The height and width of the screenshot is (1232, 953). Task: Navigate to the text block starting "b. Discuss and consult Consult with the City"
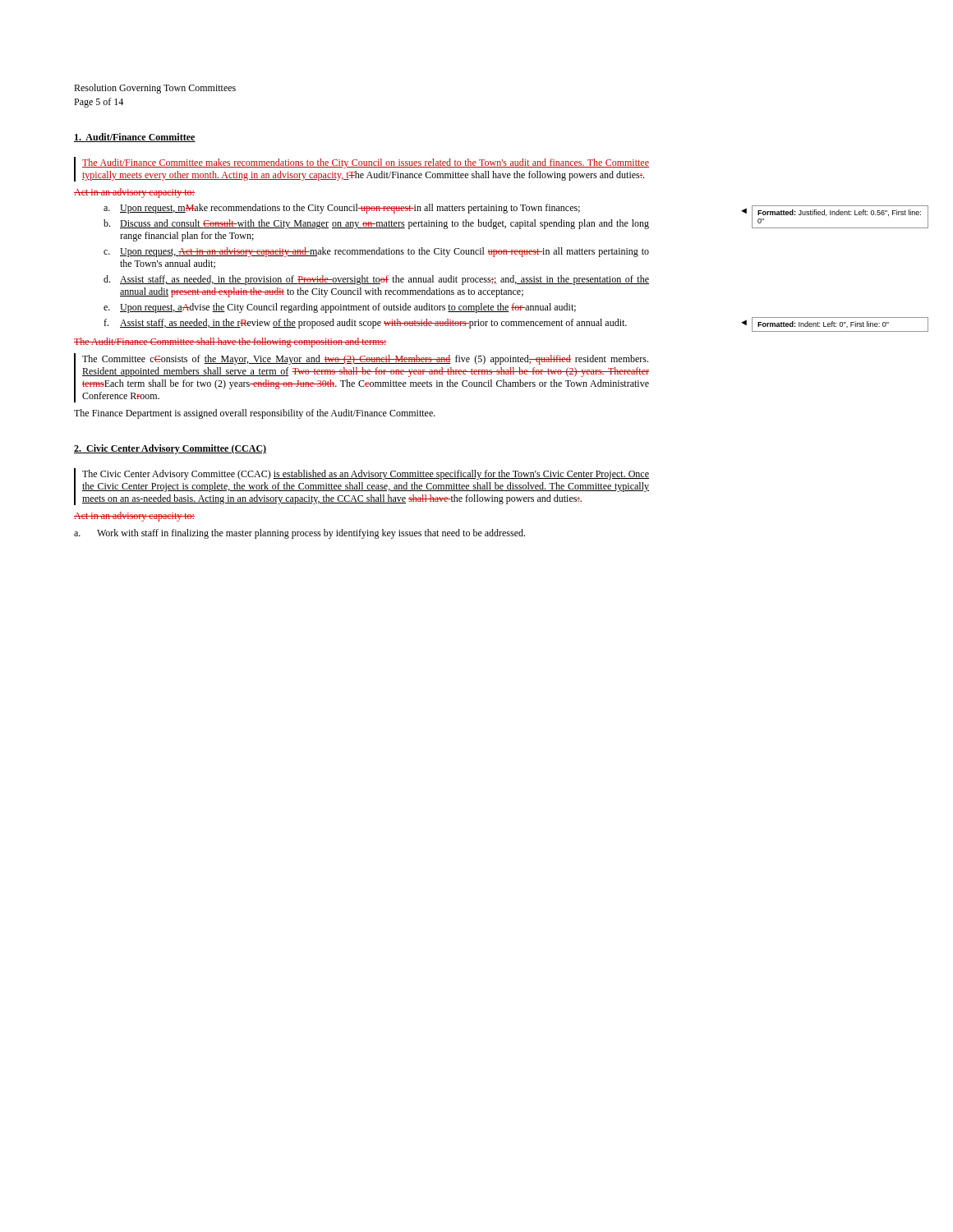click(x=376, y=230)
